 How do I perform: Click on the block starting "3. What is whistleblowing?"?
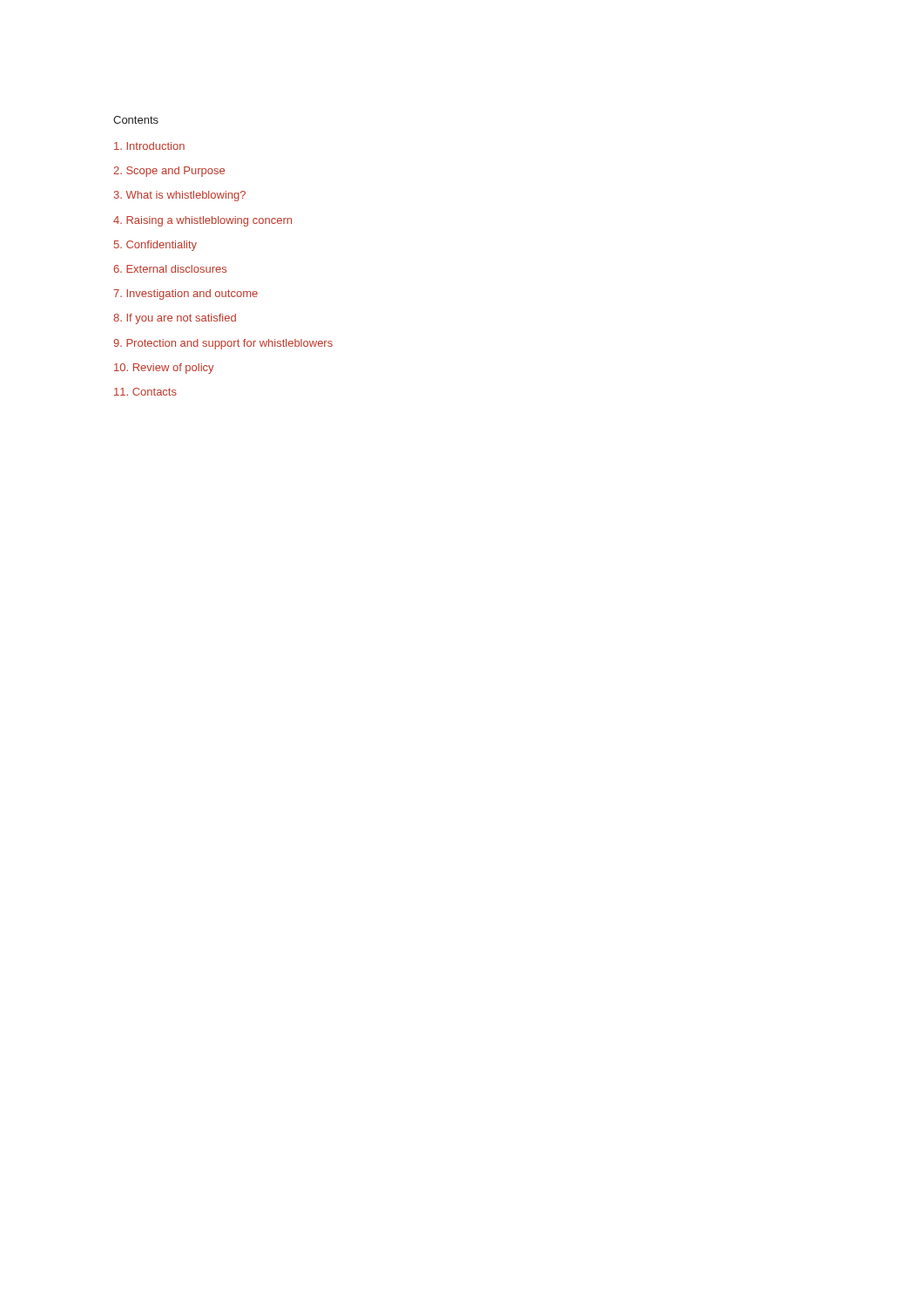[180, 195]
